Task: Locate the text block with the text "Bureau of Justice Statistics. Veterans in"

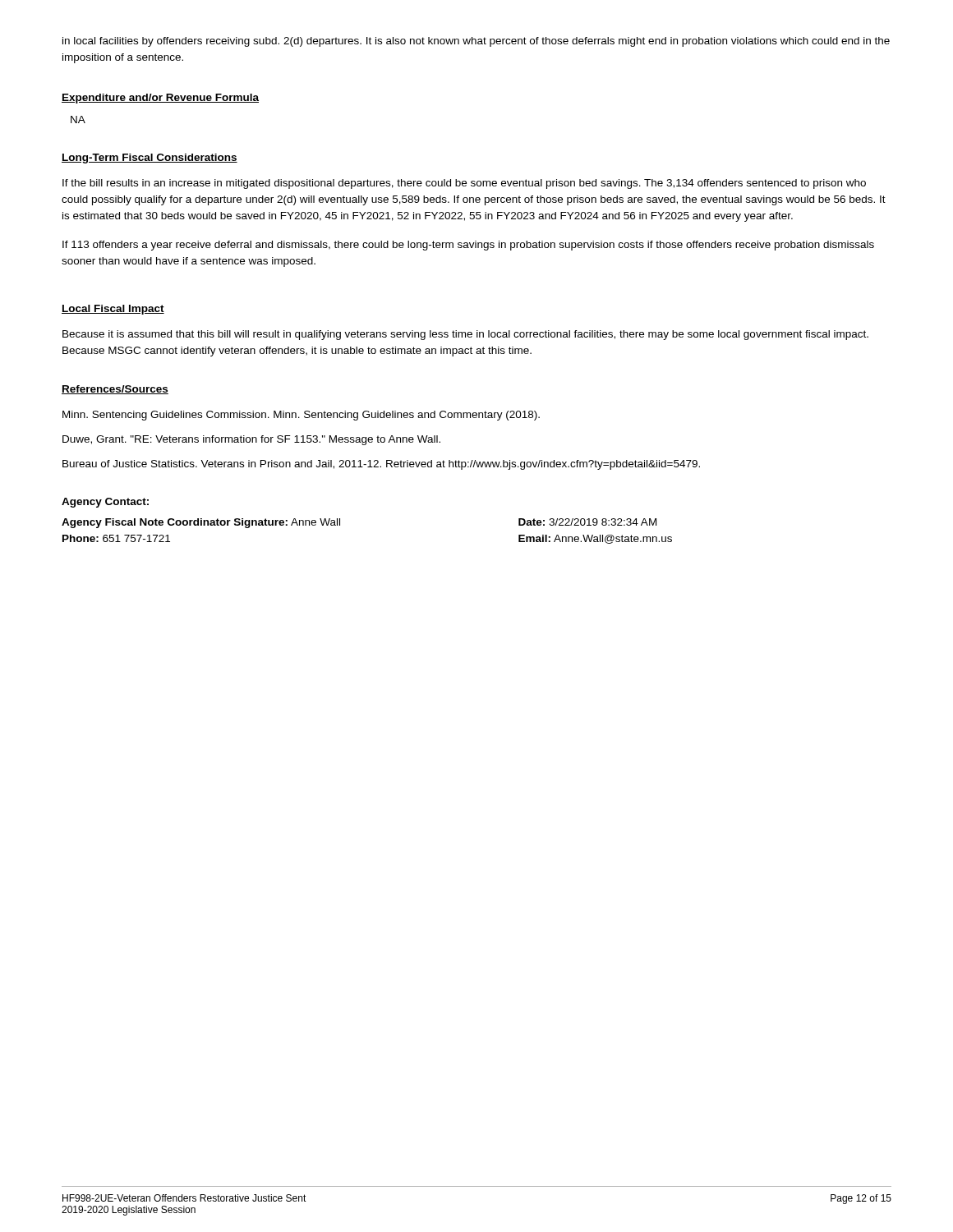Action: pyautogui.click(x=381, y=464)
